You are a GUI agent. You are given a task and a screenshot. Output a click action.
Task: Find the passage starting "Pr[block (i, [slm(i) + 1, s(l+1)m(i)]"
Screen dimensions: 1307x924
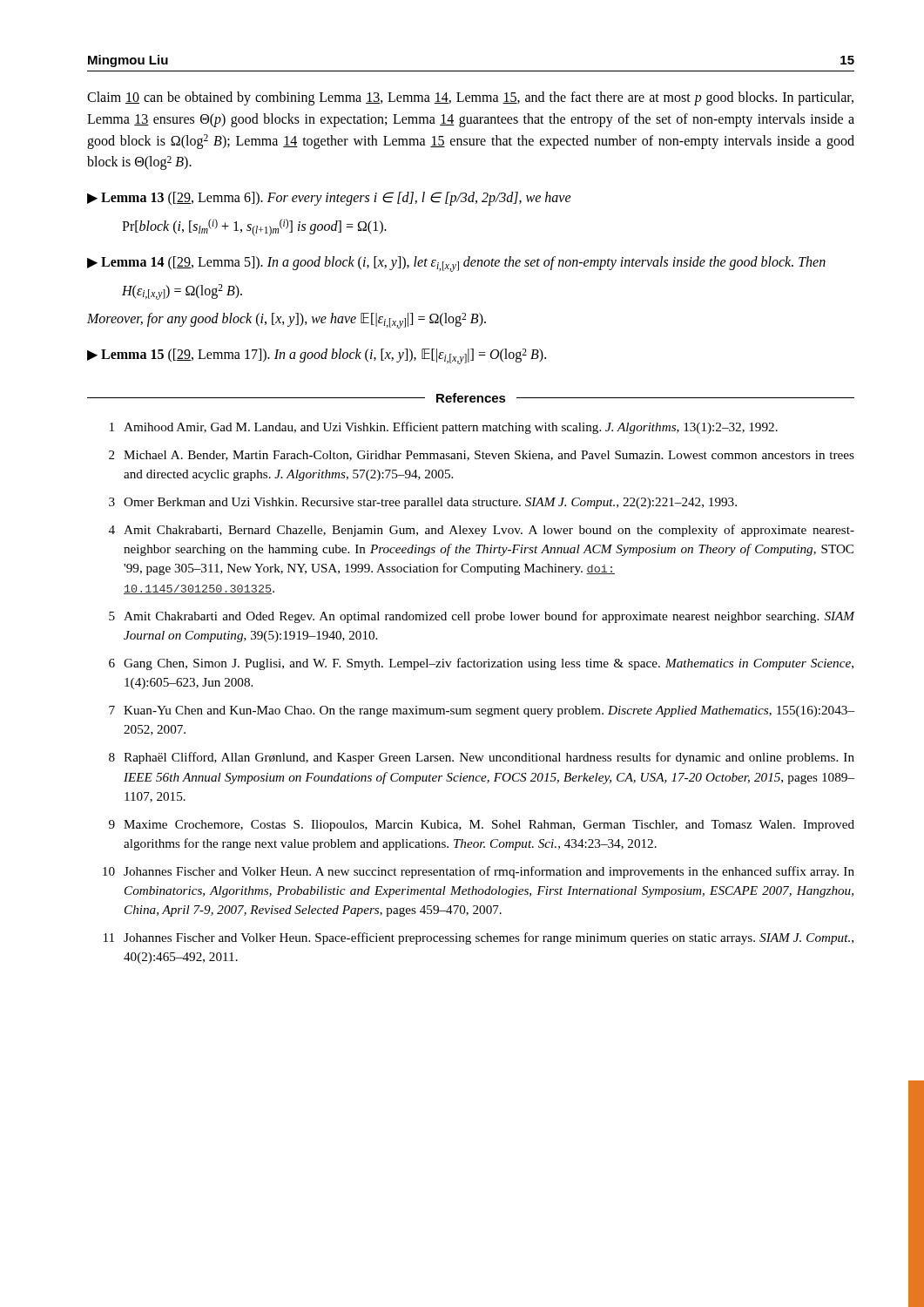(255, 227)
